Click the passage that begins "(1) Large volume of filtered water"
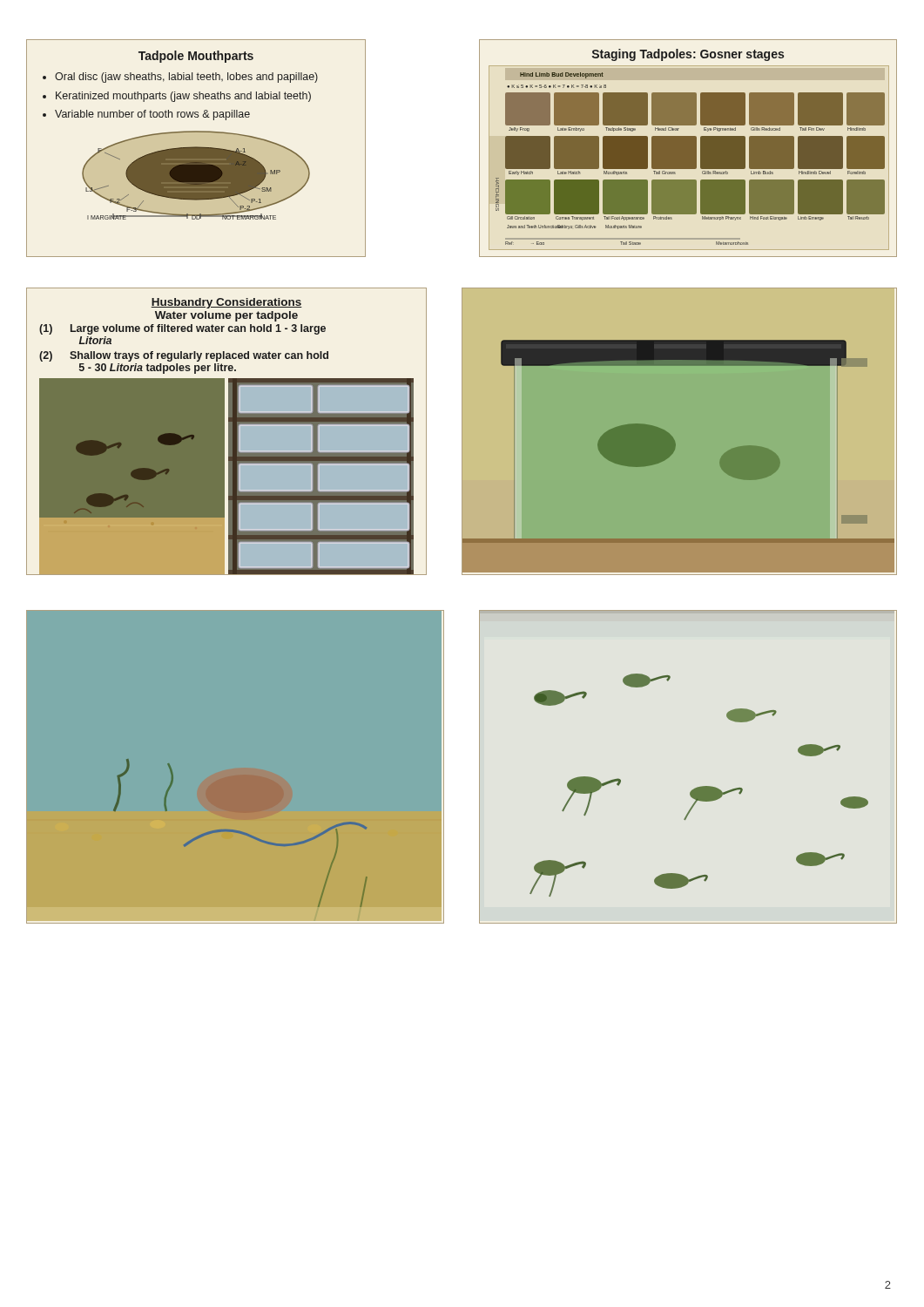 (x=183, y=335)
